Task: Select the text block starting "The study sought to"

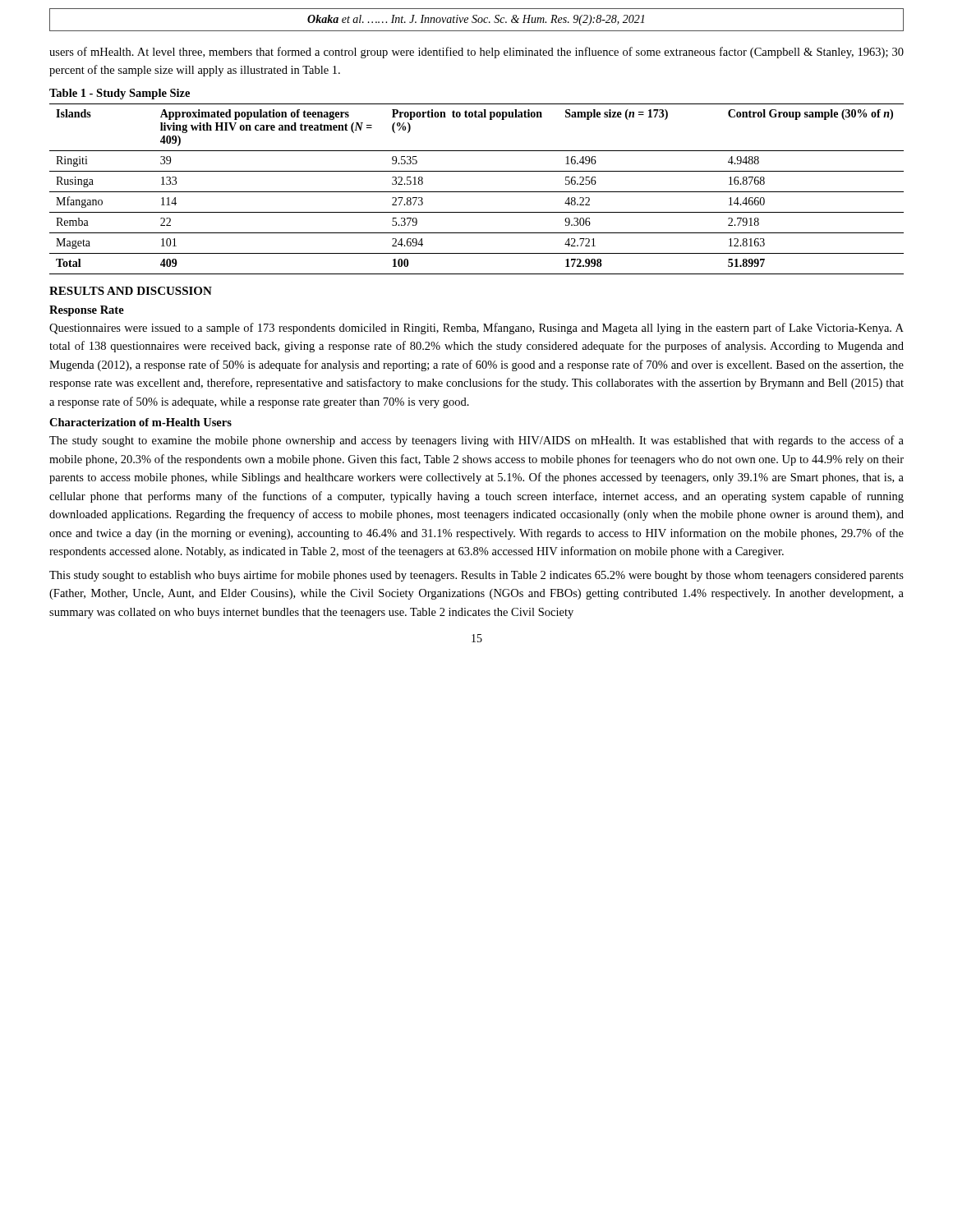Action: 476,496
